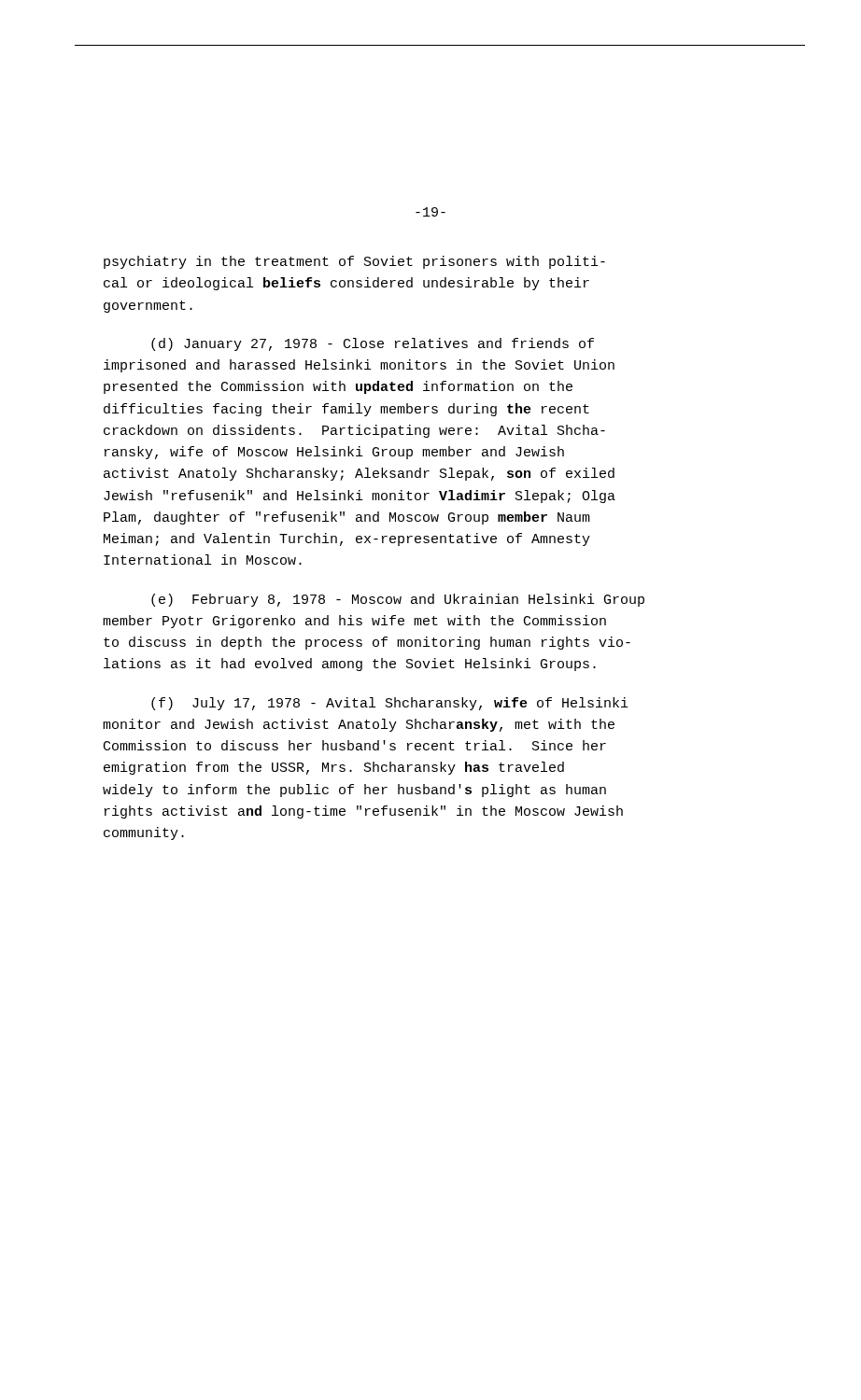Find the text block that reads "(f) July 17,"
The image size is (861, 1400).
click(366, 769)
